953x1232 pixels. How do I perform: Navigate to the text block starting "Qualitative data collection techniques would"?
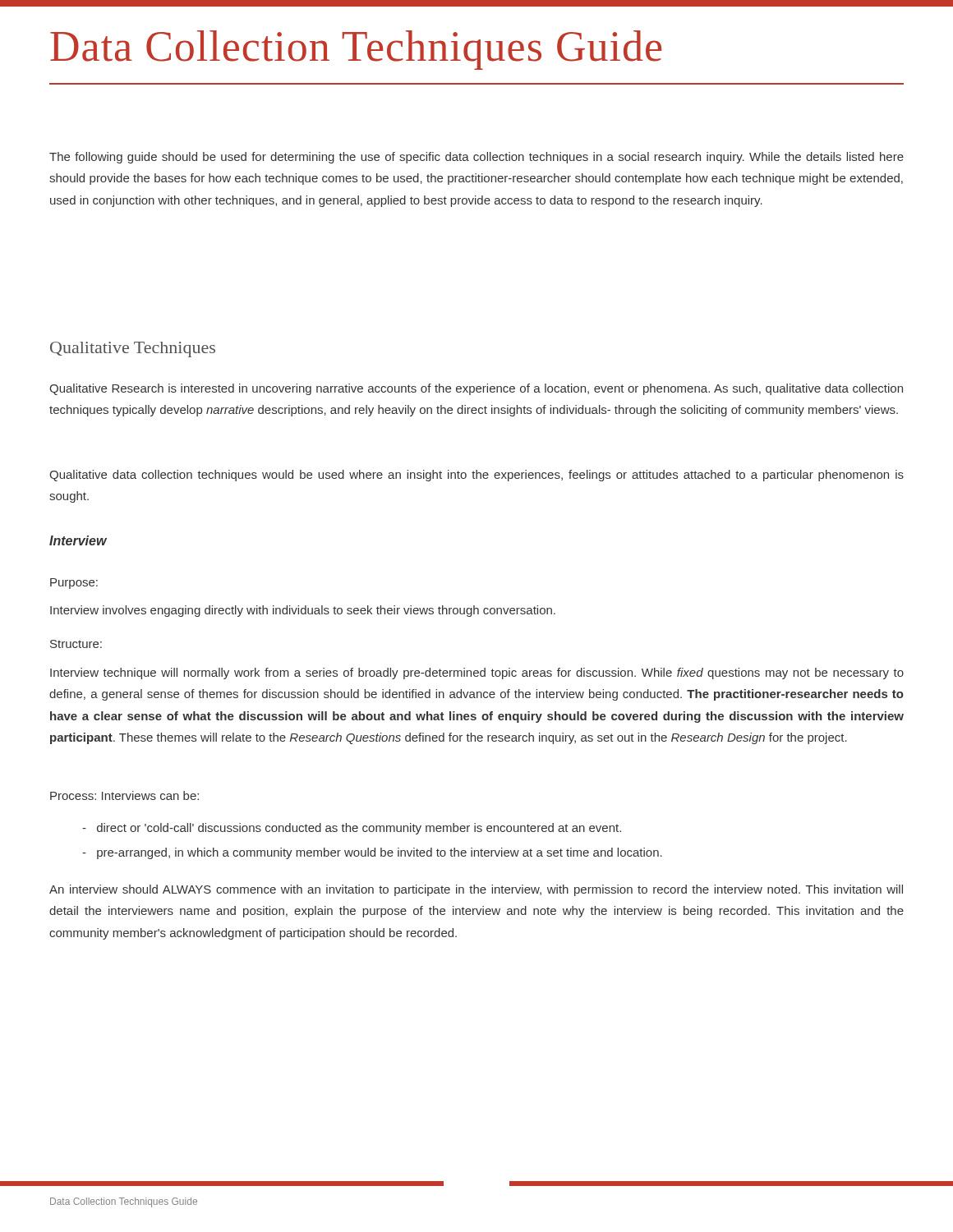476,485
